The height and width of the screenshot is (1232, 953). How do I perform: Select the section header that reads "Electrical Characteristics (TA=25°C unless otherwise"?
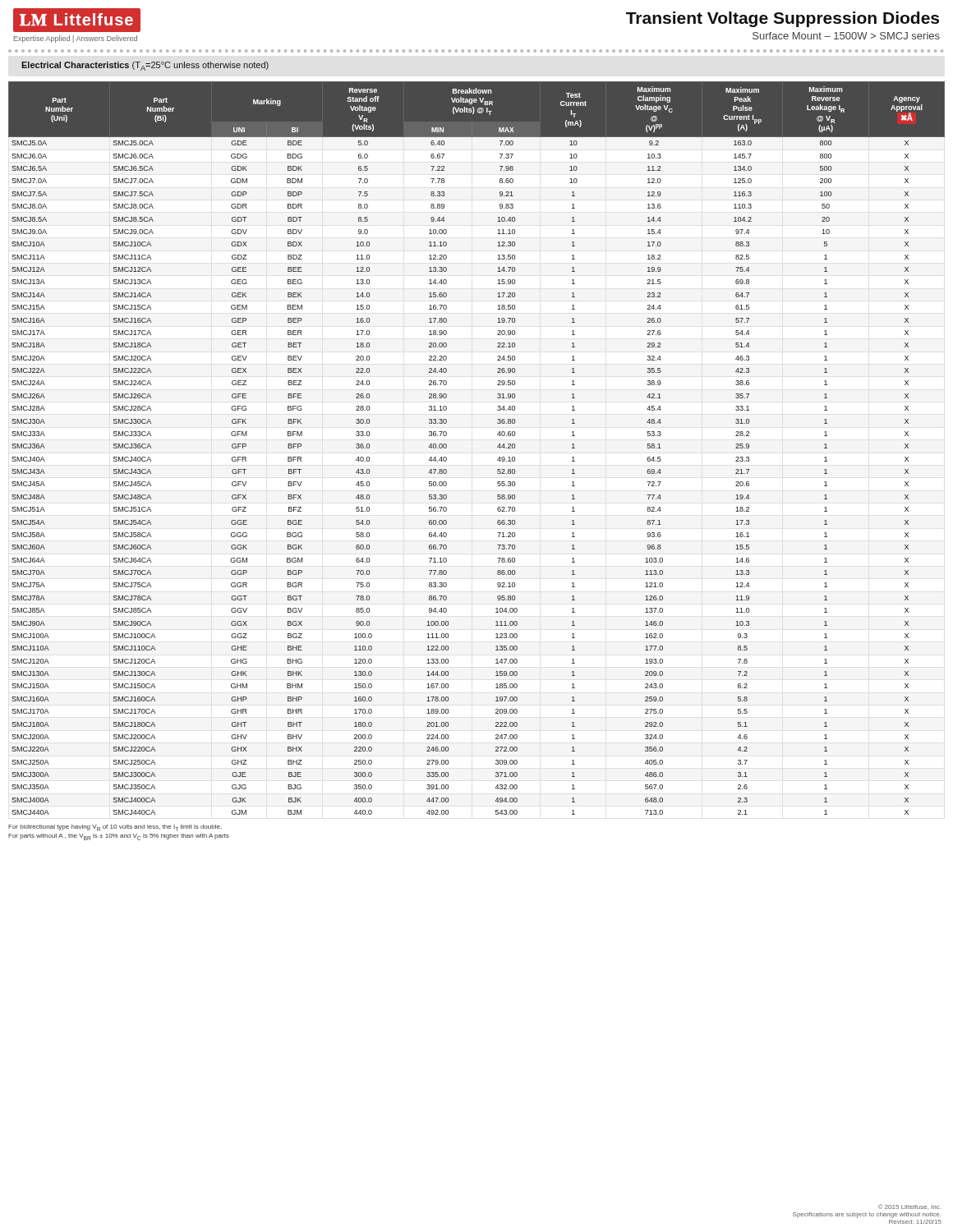pyautogui.click(x=145, y=66)
